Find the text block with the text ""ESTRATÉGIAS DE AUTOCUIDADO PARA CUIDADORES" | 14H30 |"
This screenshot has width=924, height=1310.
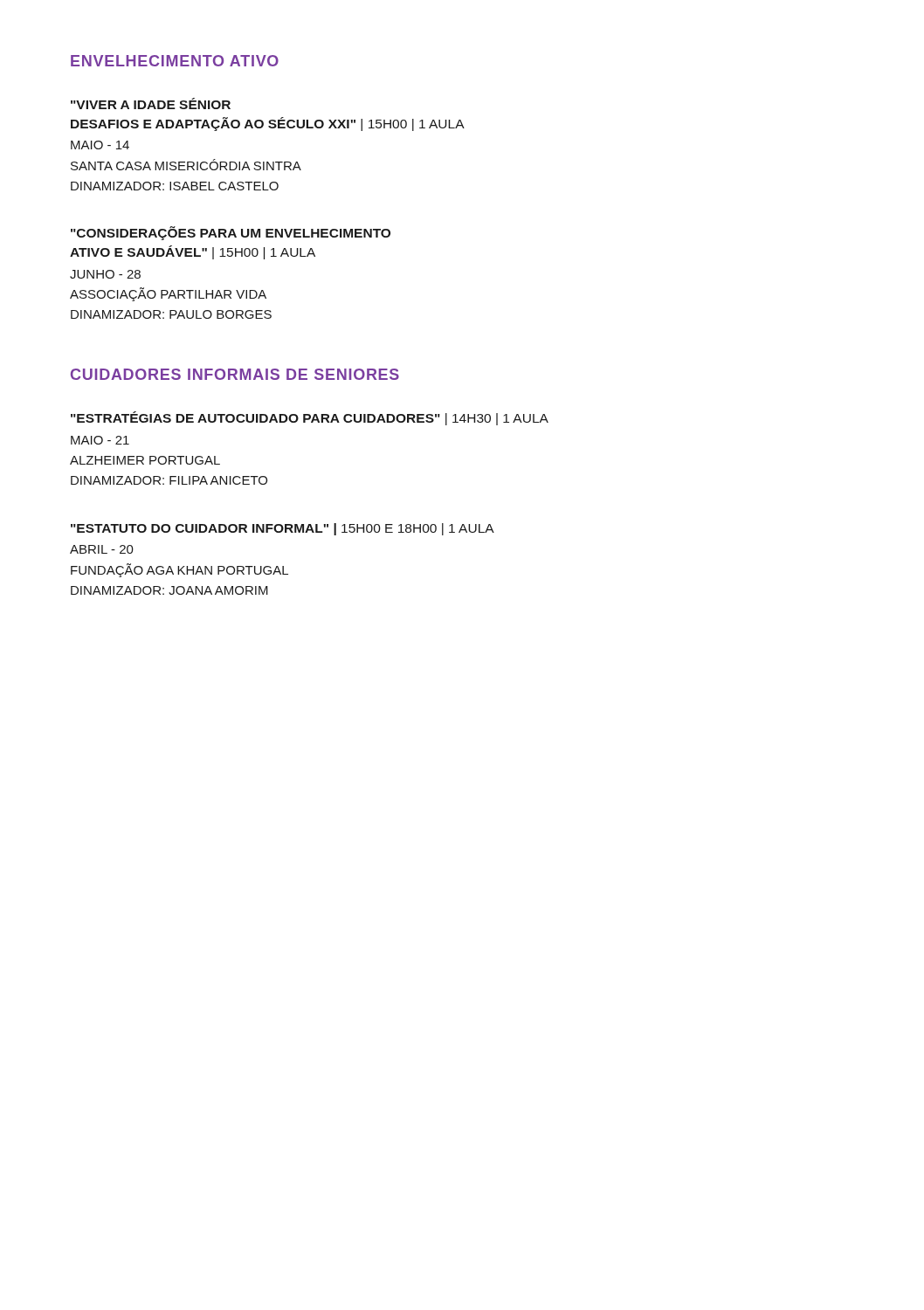[310, 418]
